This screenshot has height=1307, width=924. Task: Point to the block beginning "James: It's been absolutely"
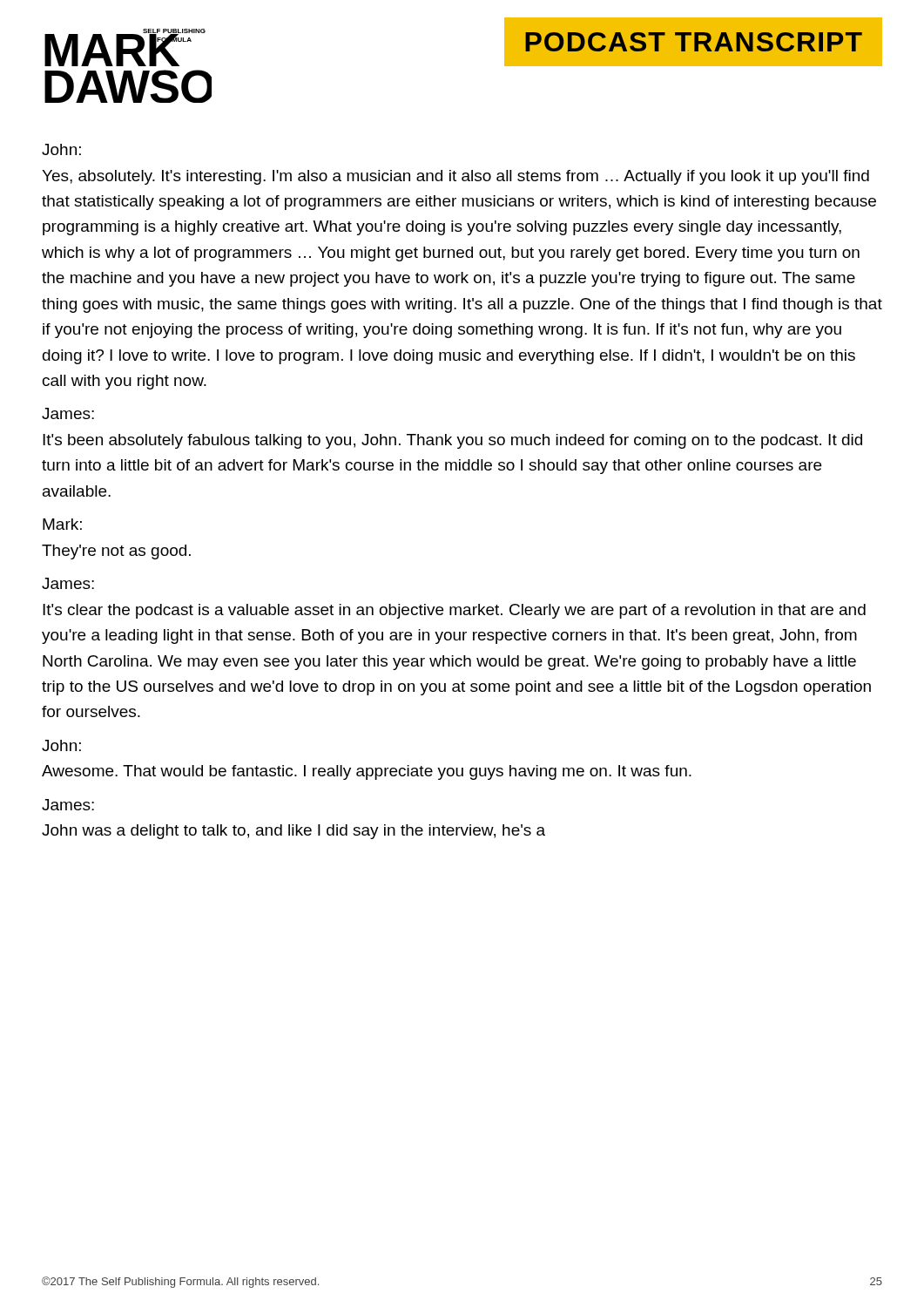462,453
